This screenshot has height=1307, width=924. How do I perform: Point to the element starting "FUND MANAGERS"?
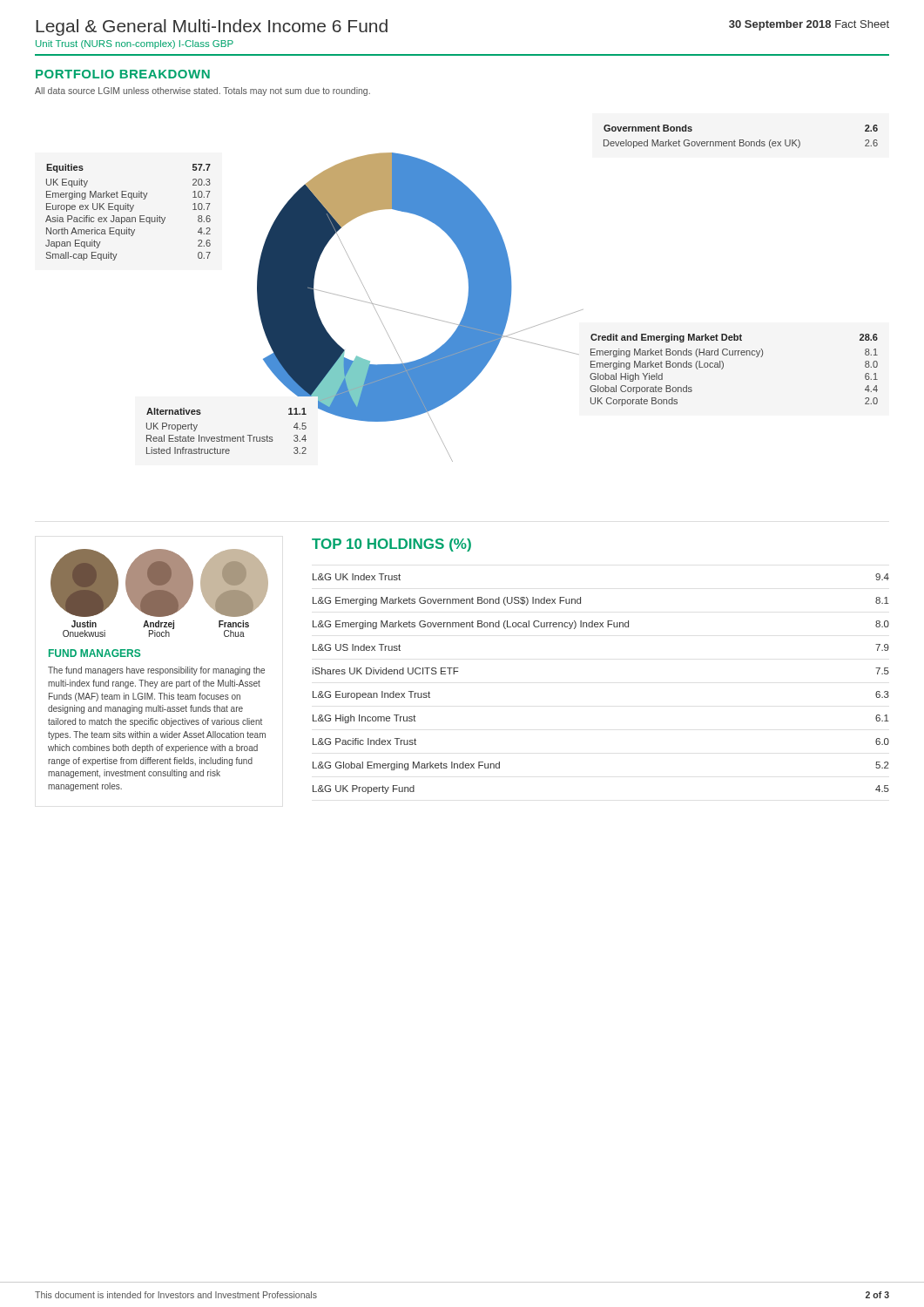(x=94, y=654)
